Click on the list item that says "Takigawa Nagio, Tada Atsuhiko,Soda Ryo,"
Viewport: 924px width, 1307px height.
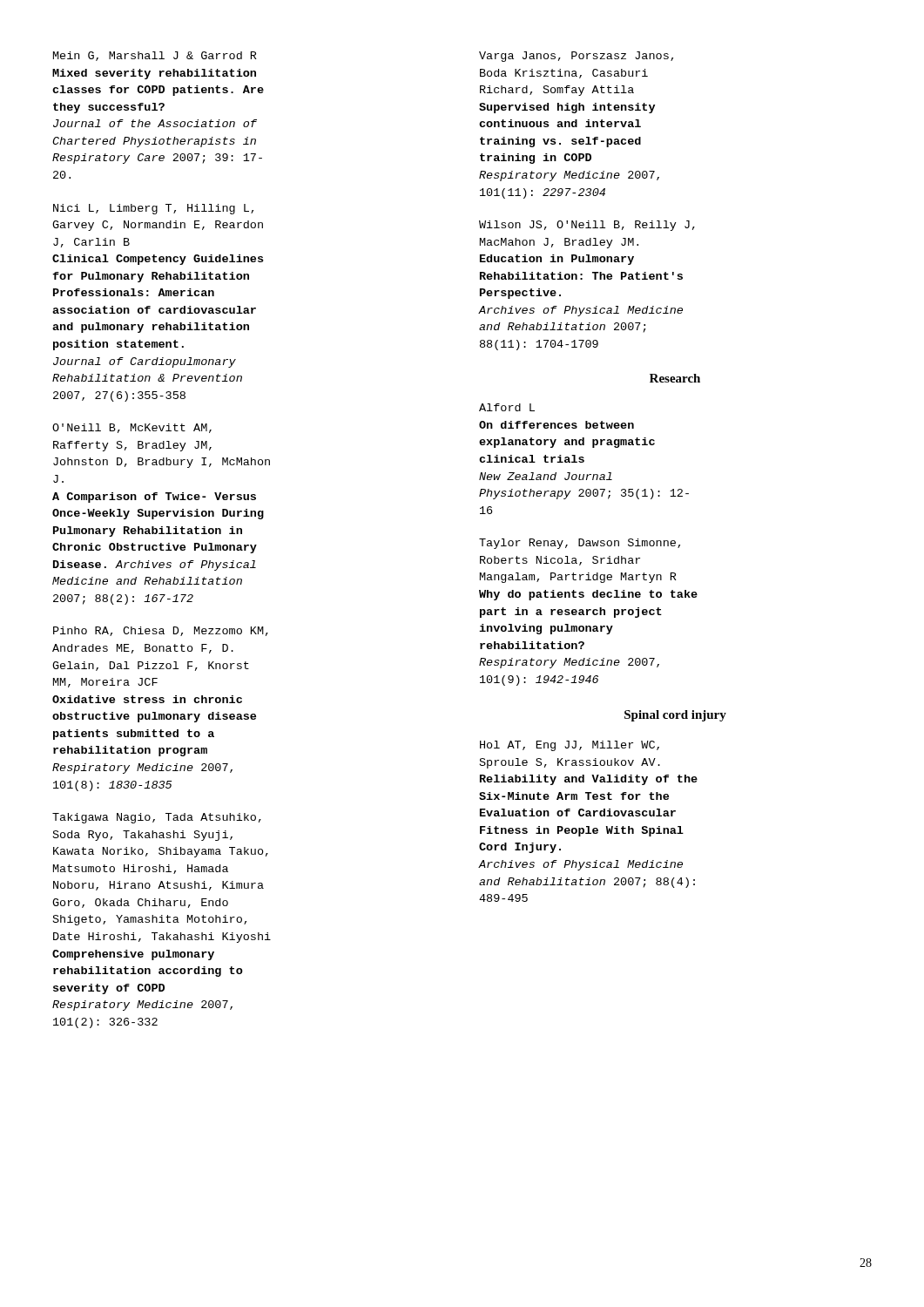244,920
